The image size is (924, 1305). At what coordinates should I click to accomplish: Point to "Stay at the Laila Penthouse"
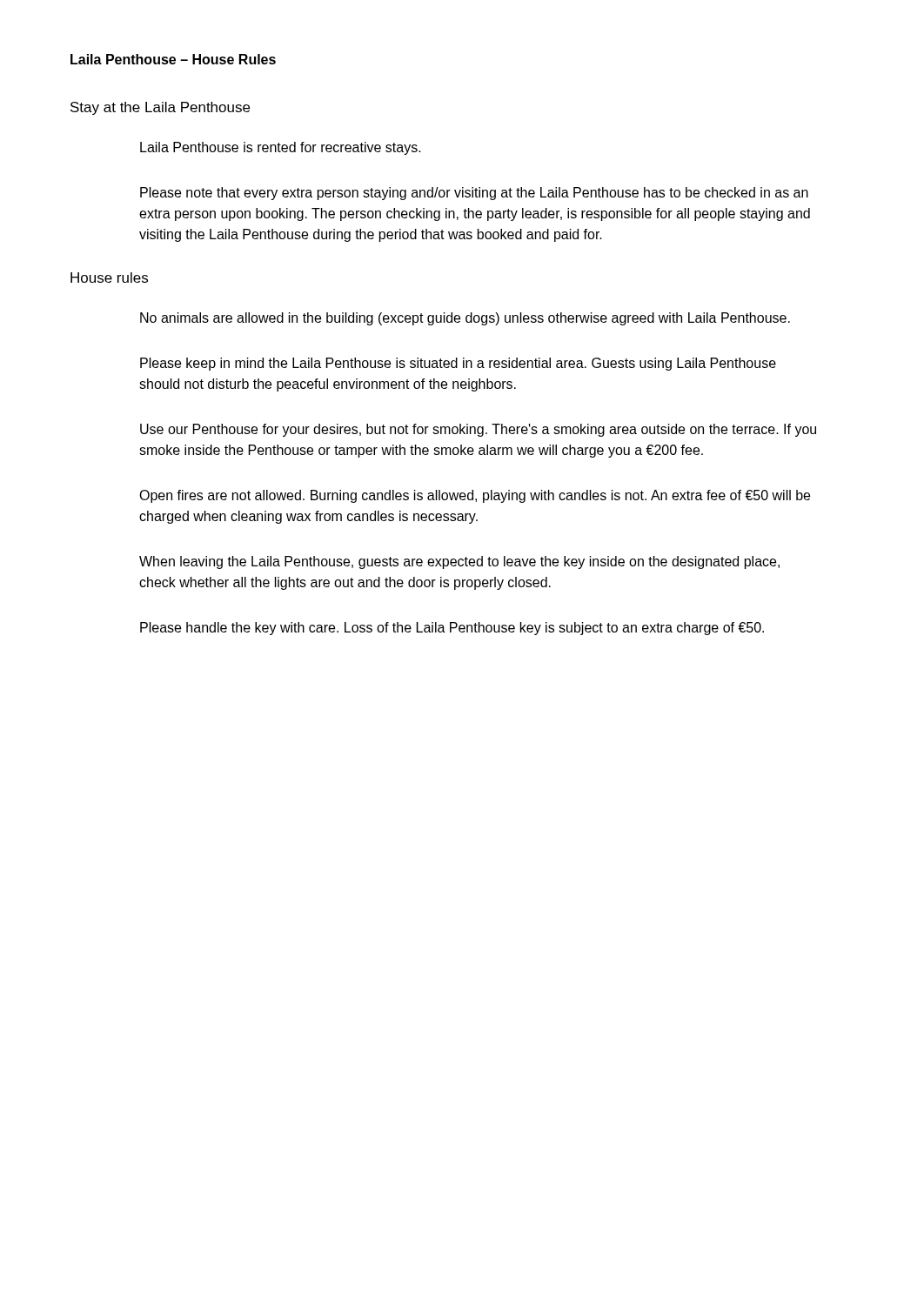pos(160,107)
